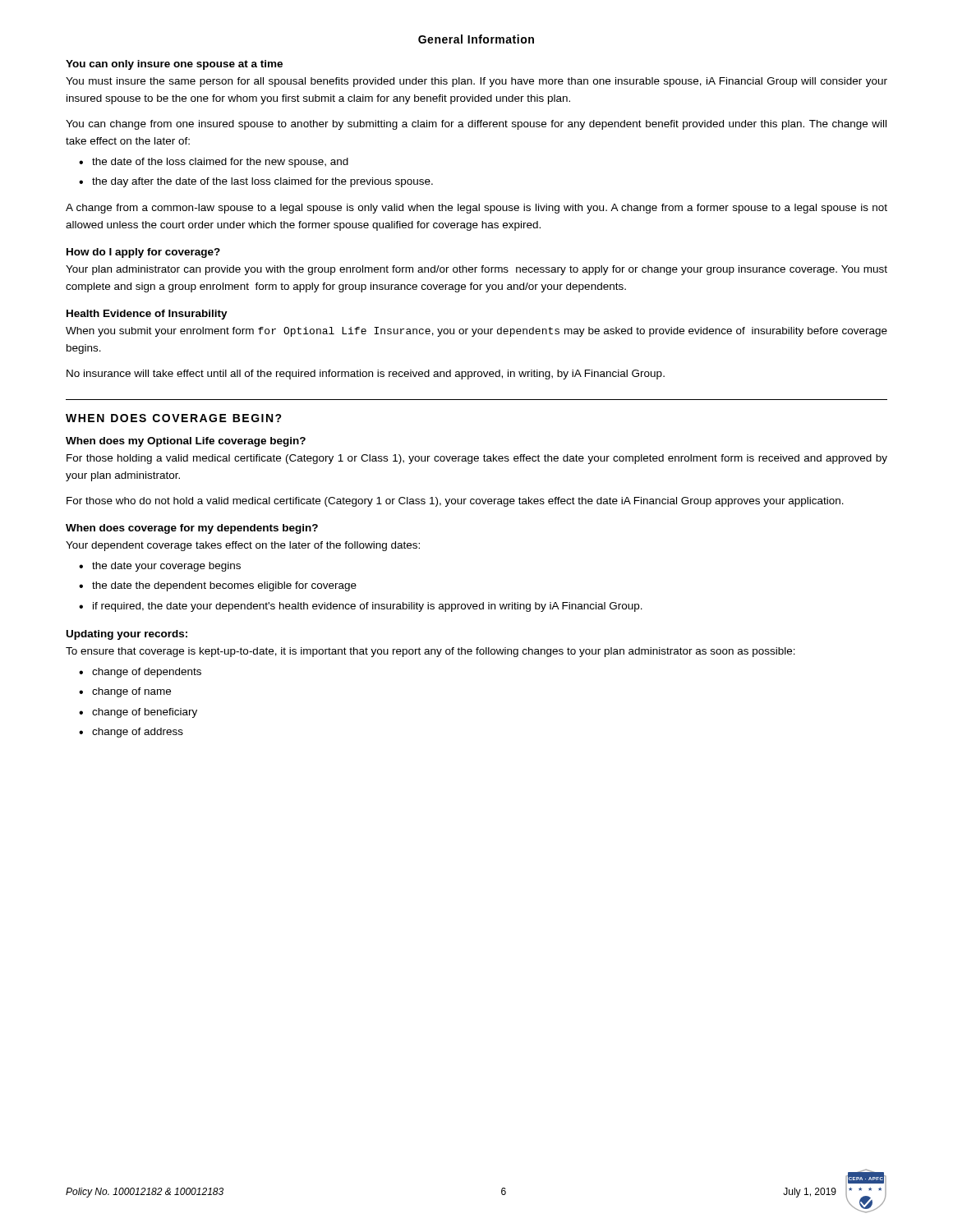
Task: Click the passage that begins "A change from a"
Action: (x=476, y=216)
